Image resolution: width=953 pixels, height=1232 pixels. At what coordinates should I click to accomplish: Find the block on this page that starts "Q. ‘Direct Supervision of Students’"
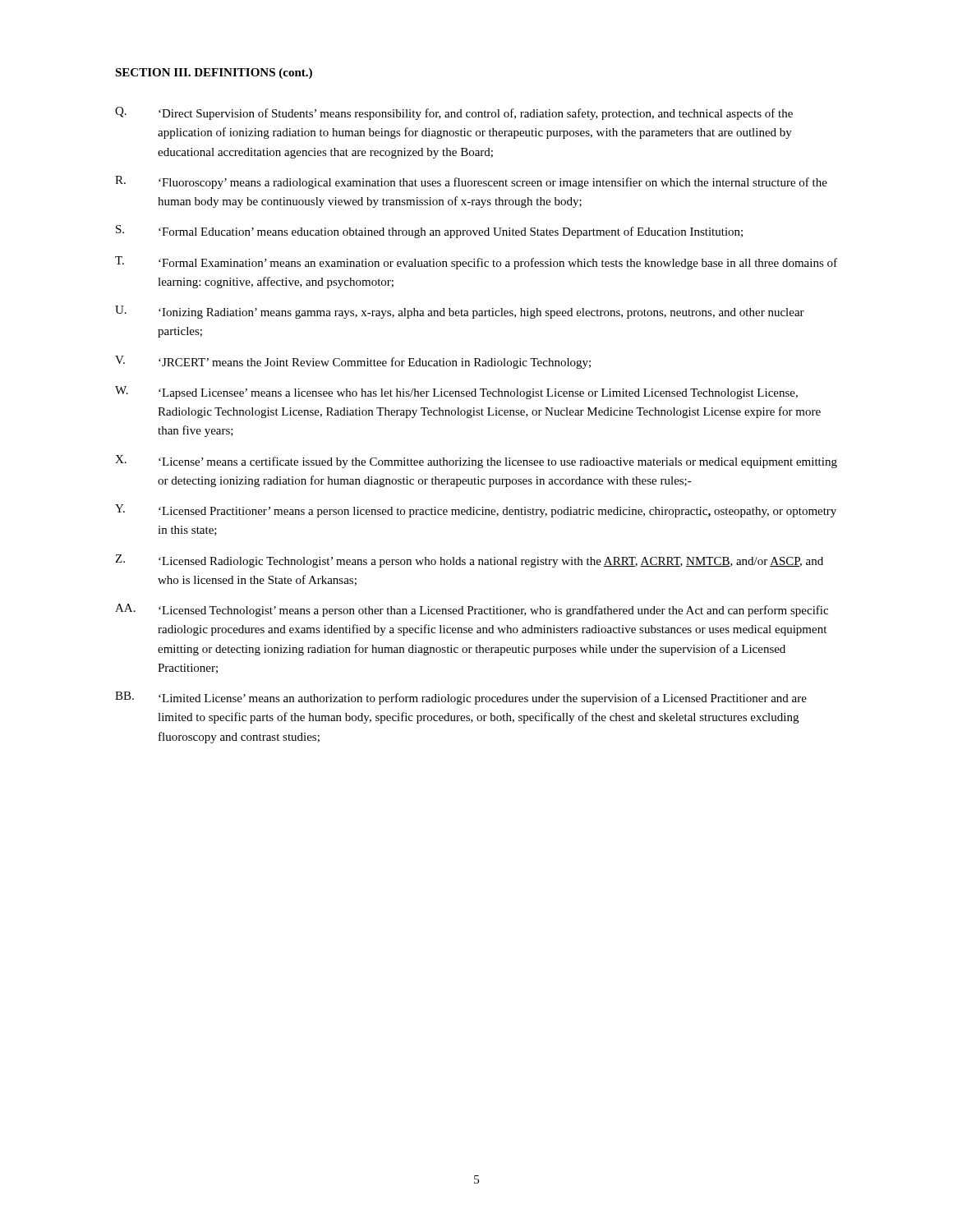click(x=476, y=133)
